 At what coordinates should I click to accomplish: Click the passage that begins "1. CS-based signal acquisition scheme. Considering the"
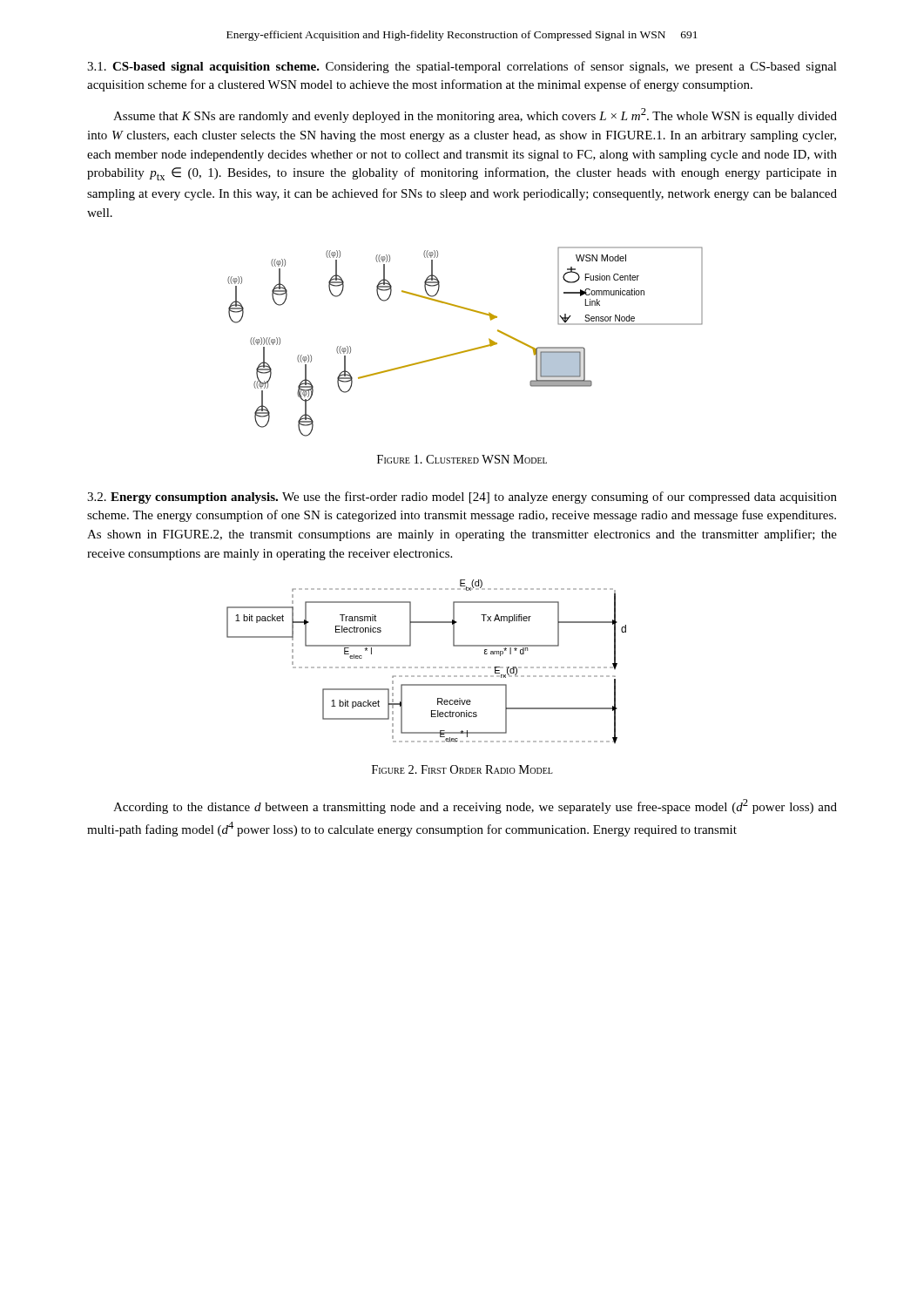pyautogui.click(x=462, y=140)
